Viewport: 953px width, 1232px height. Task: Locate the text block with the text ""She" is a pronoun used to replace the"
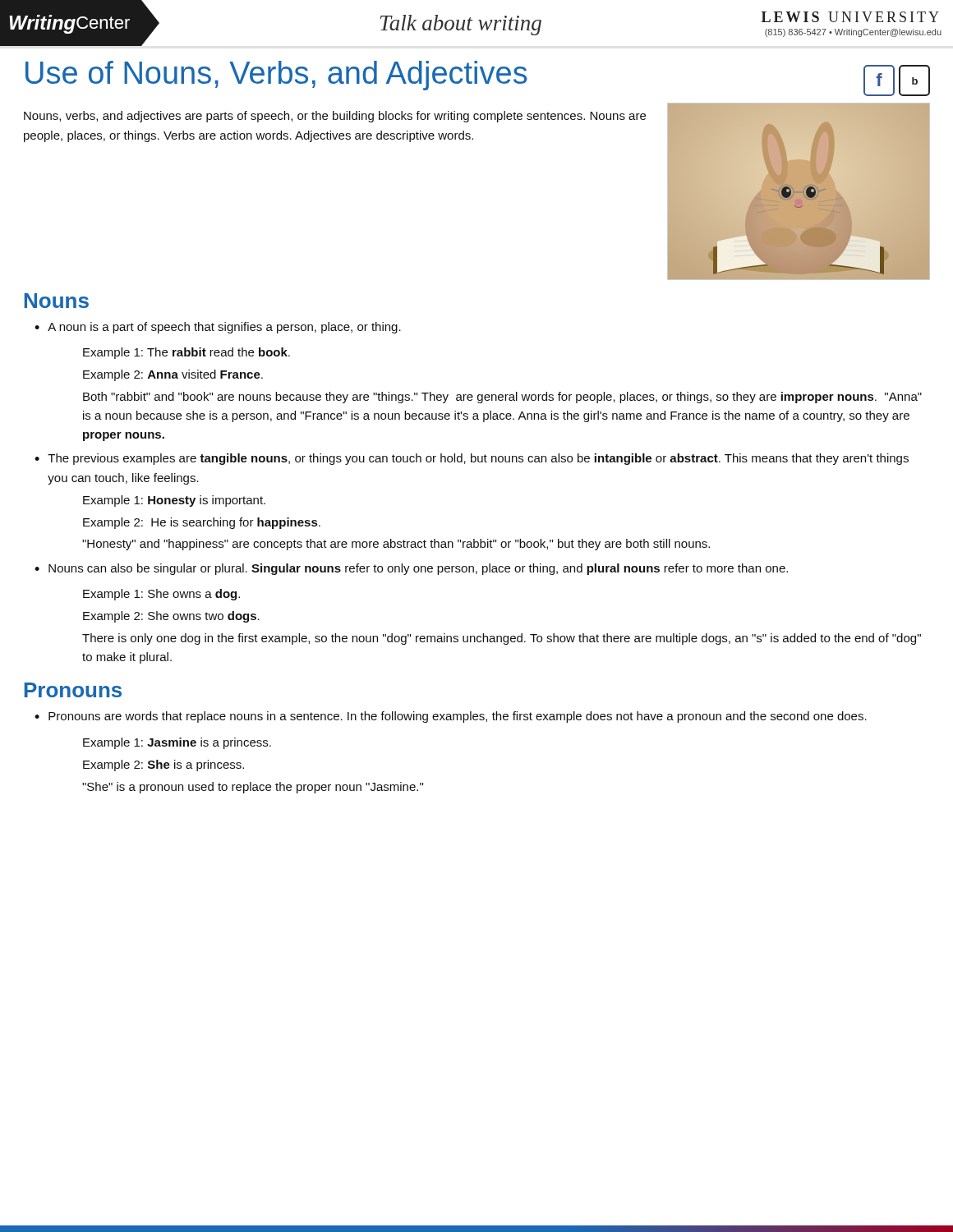click(253, 786)
